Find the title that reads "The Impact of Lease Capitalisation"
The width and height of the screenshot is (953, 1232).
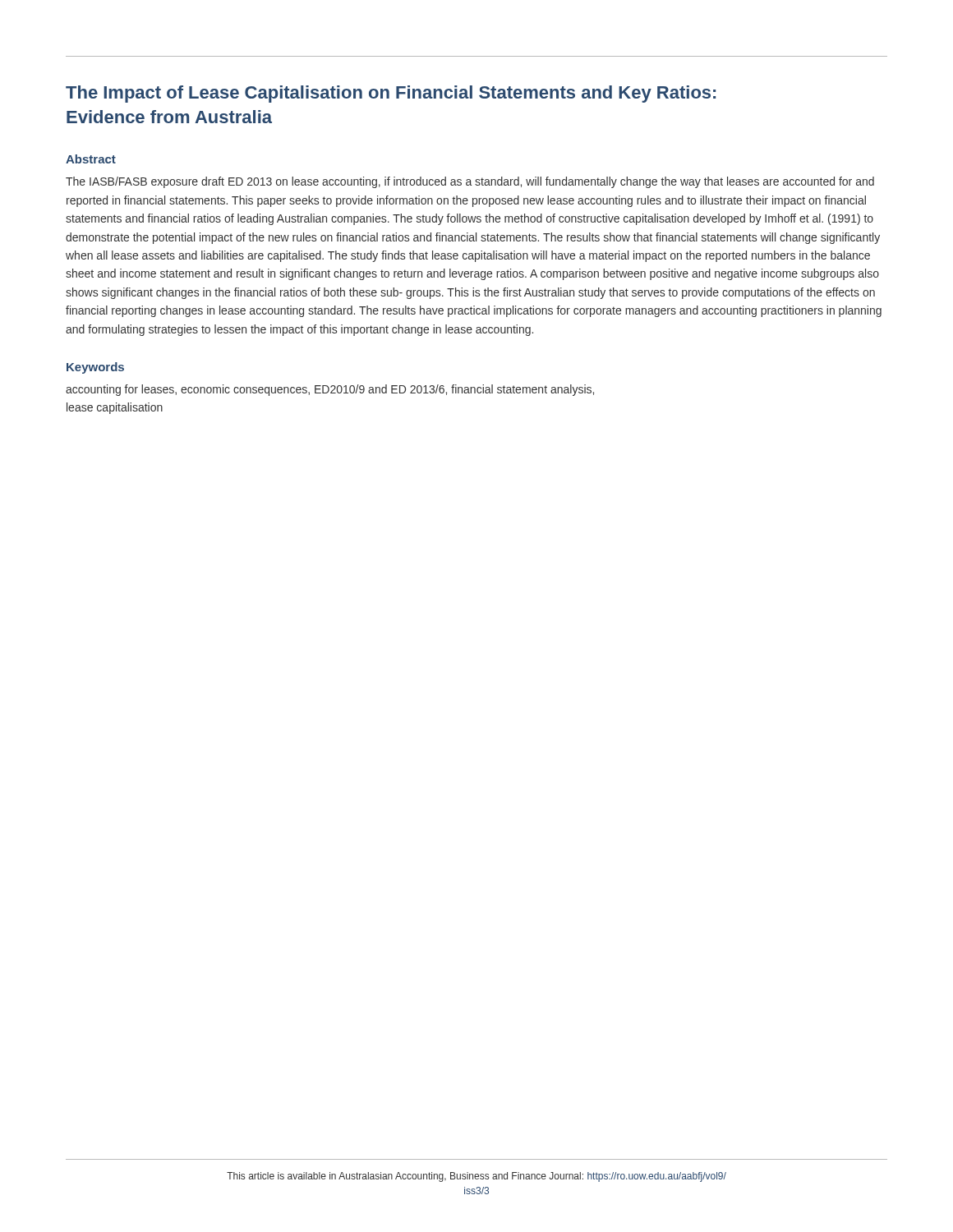coord(476,105)
